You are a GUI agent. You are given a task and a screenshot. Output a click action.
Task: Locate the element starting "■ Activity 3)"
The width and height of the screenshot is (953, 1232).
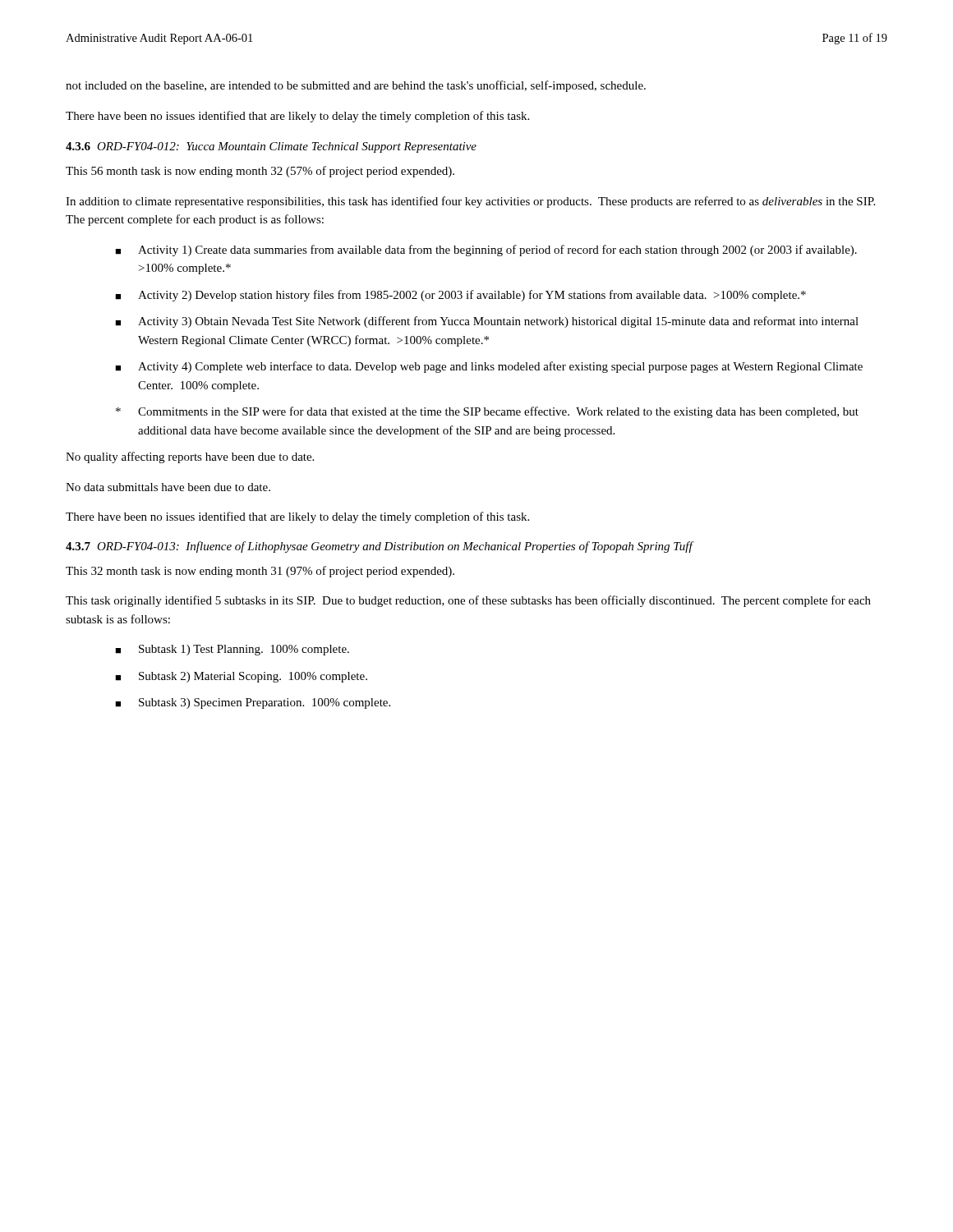tap(501, 331)
